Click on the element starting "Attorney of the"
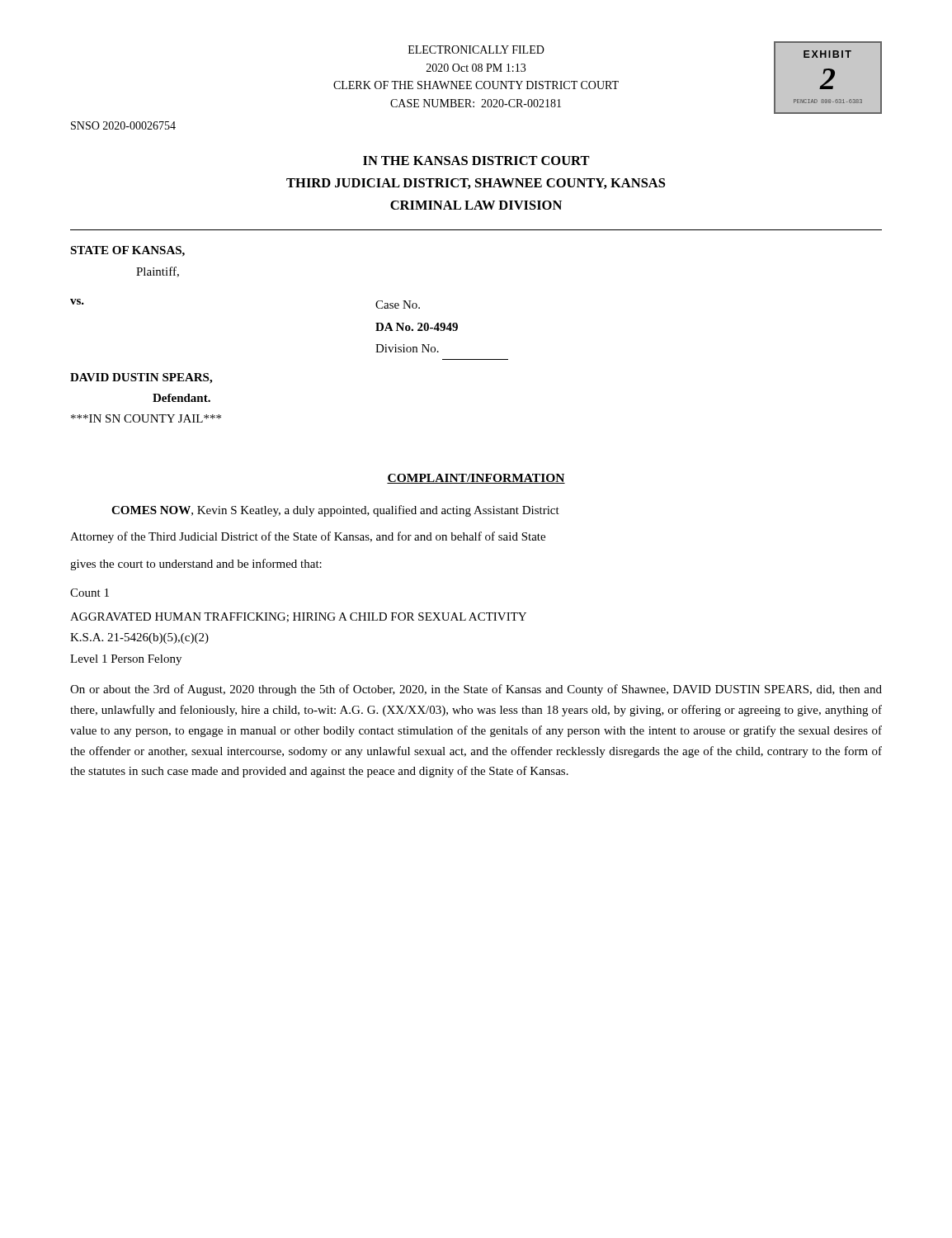952x1238 pixels. [308, 537]
